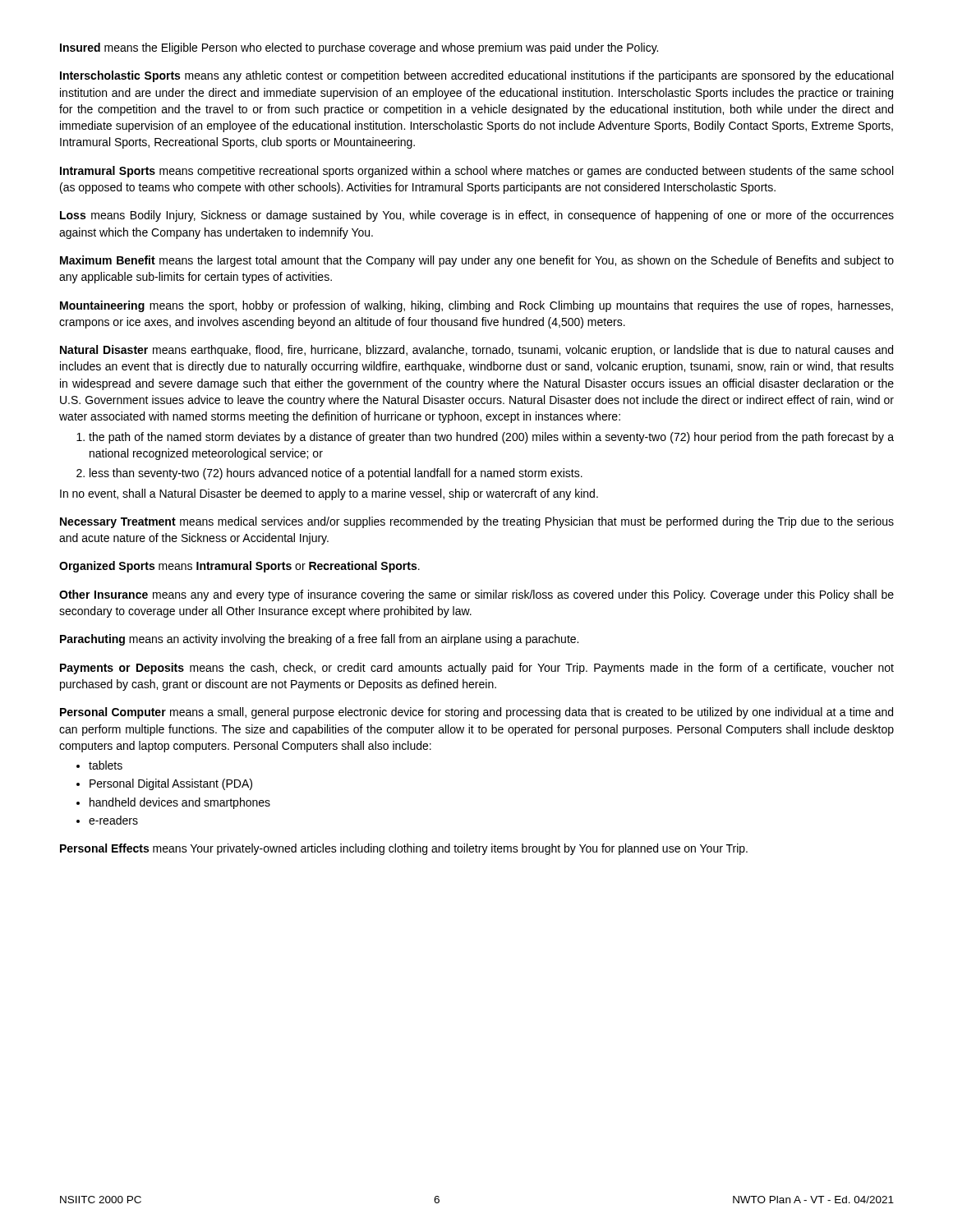Find the element starting "Necessary Treatment means"
Screen dimensions: 1232x953
476,530
